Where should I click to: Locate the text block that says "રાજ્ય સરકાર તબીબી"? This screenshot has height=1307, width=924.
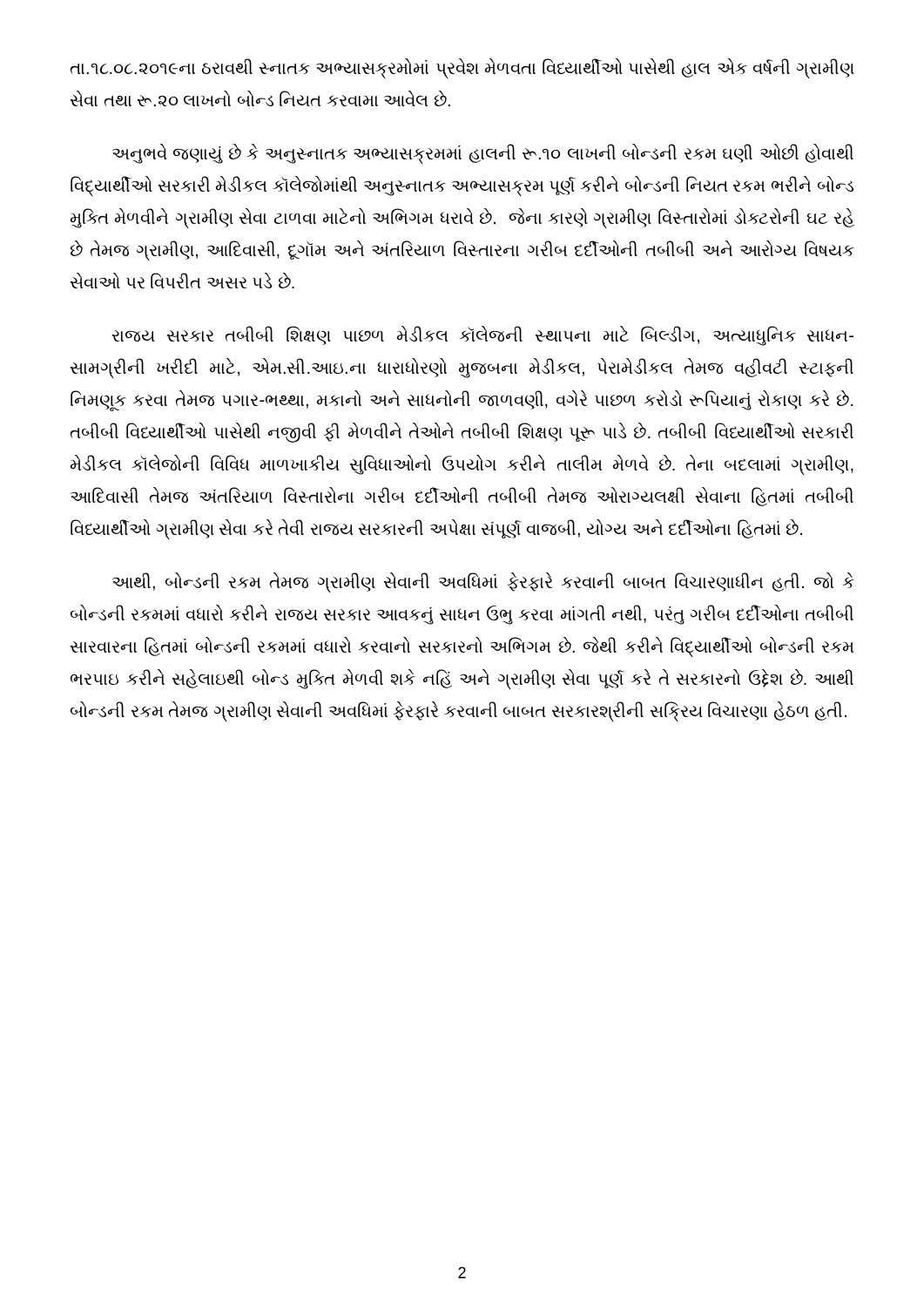[x=462, y=432]
